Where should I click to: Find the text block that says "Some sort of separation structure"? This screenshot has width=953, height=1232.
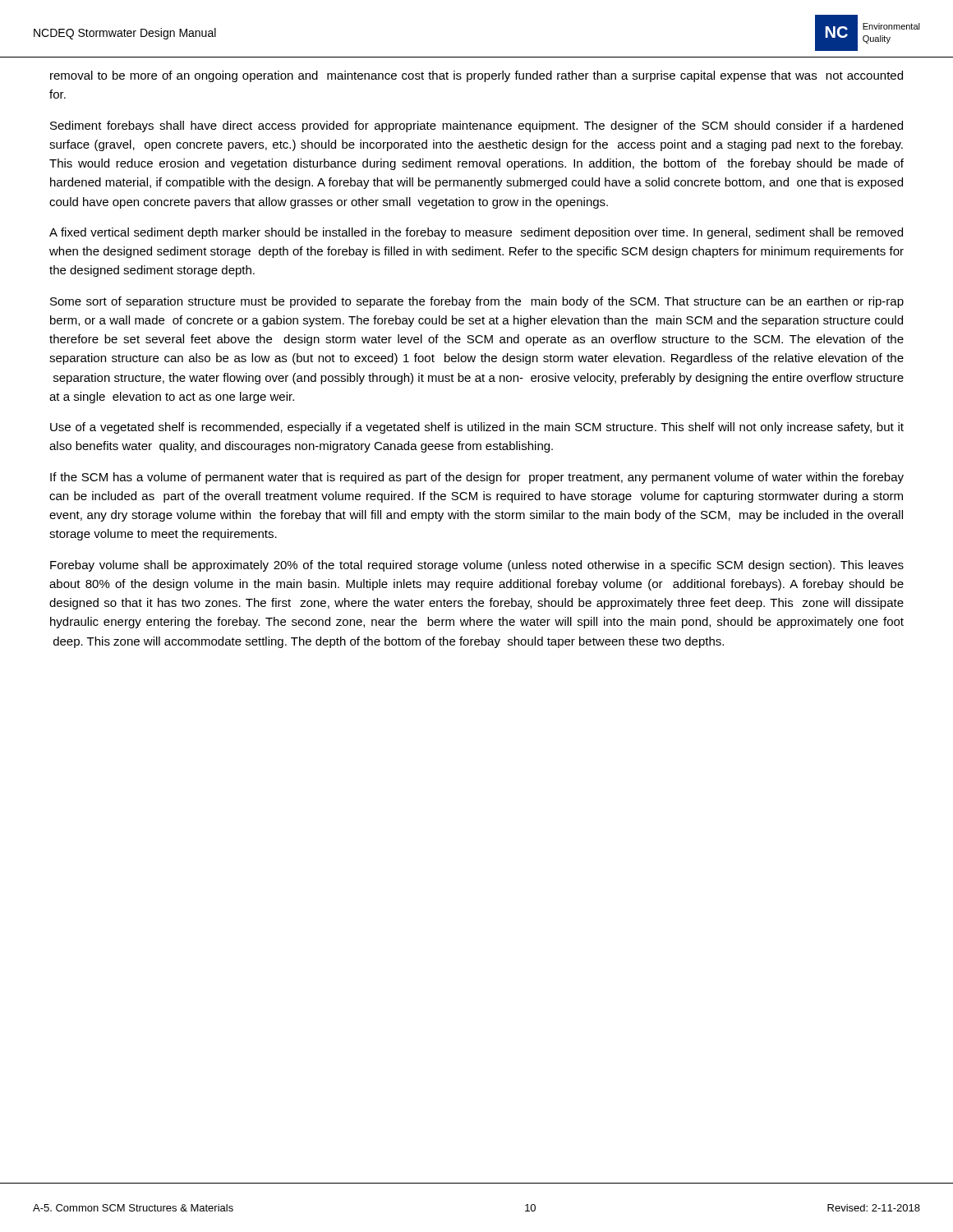coord(476,348)
